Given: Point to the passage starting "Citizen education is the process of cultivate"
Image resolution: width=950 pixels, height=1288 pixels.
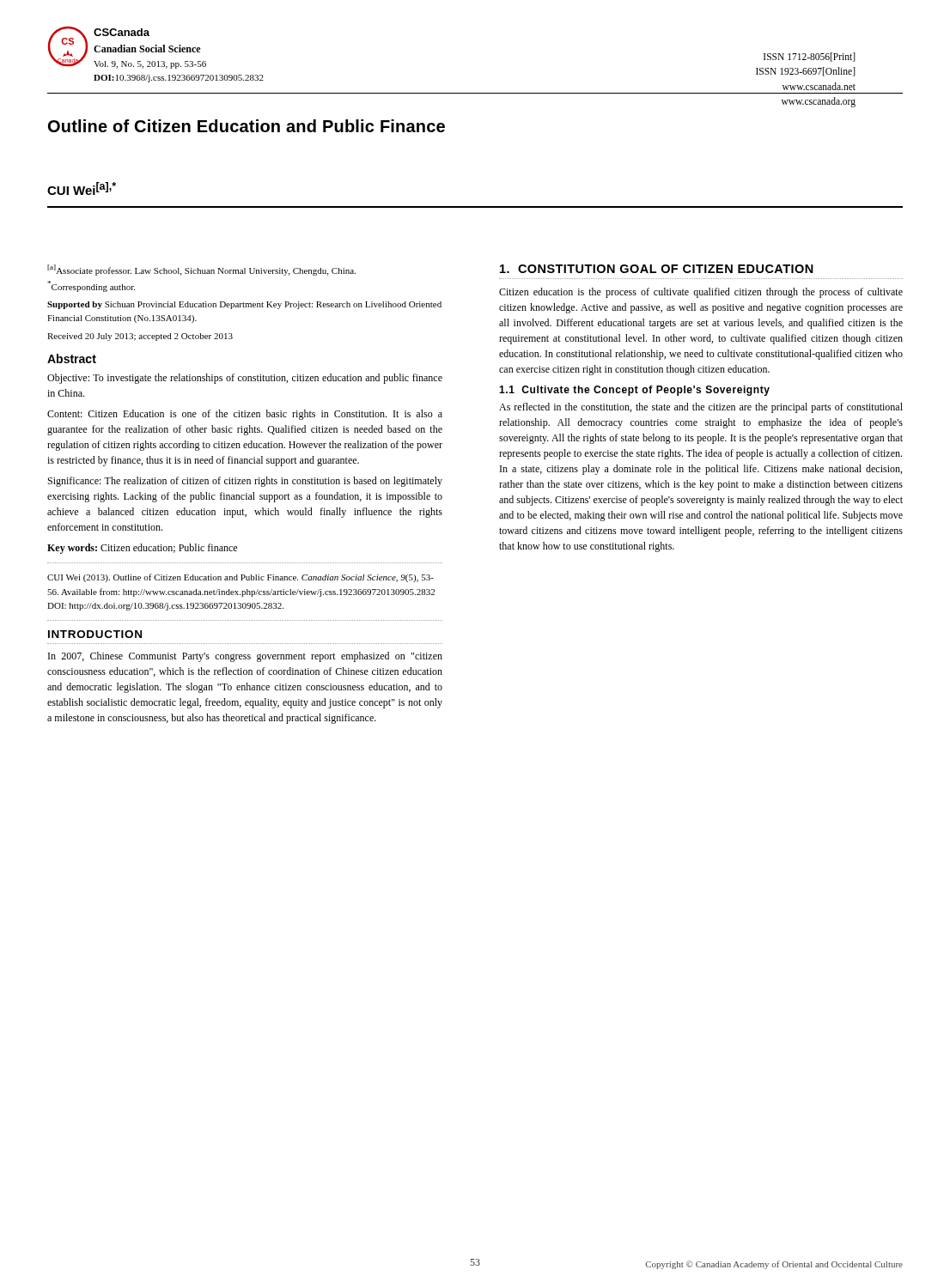Looking at the screenshot, I should click(x=701, y=331).
